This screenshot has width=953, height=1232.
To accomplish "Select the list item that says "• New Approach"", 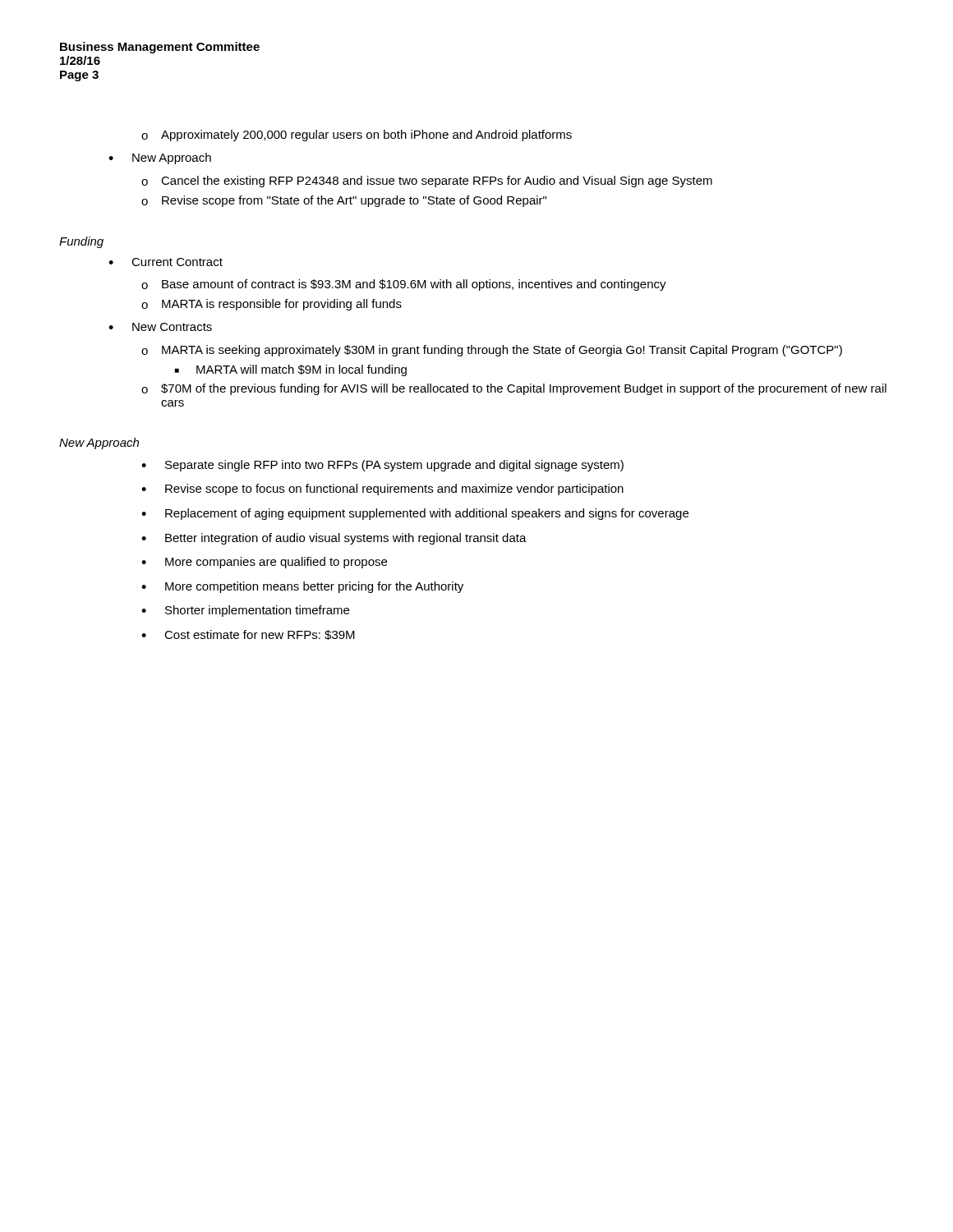I will tap(160, 159).
